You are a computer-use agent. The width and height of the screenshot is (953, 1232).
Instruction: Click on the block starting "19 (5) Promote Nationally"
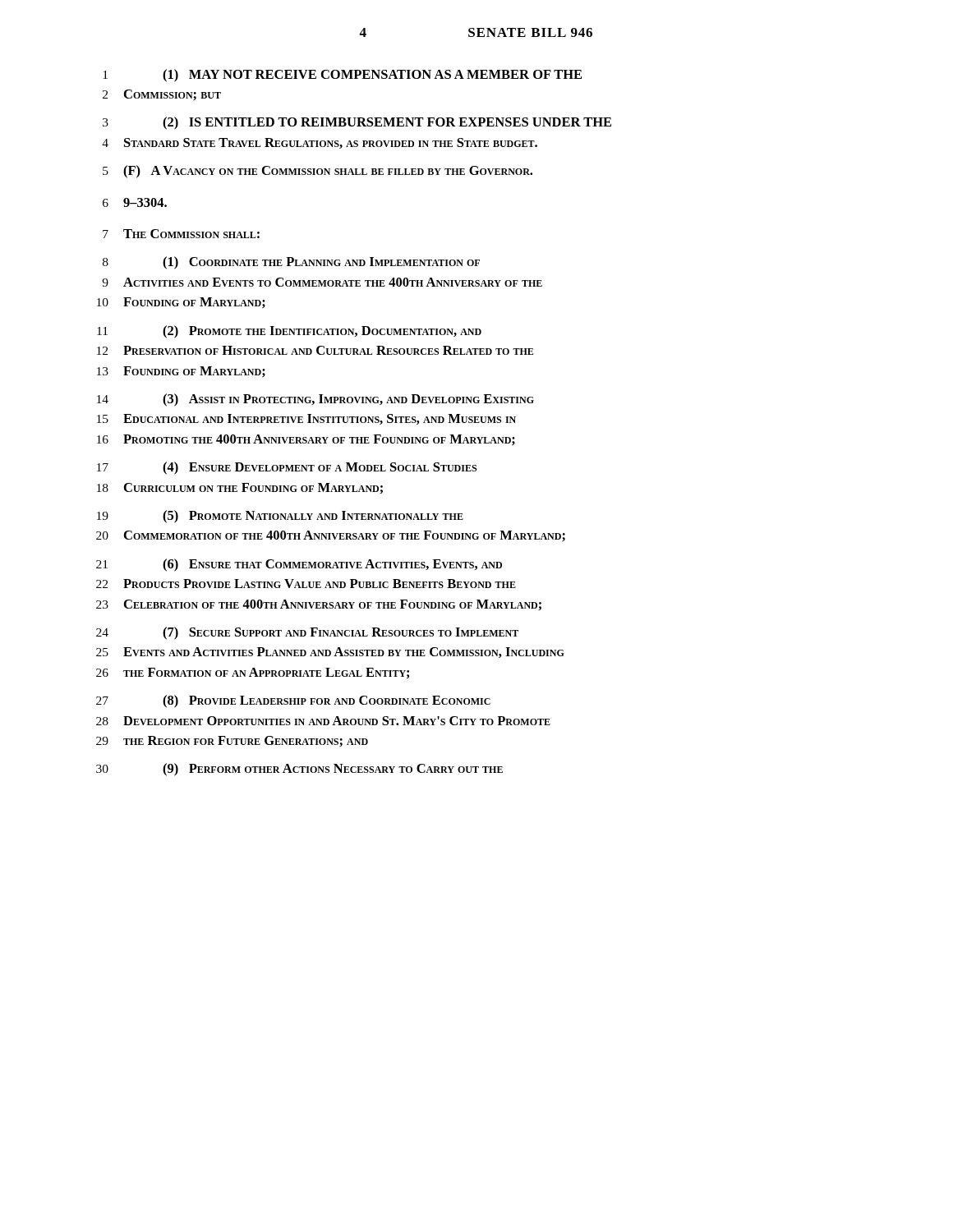483,526
